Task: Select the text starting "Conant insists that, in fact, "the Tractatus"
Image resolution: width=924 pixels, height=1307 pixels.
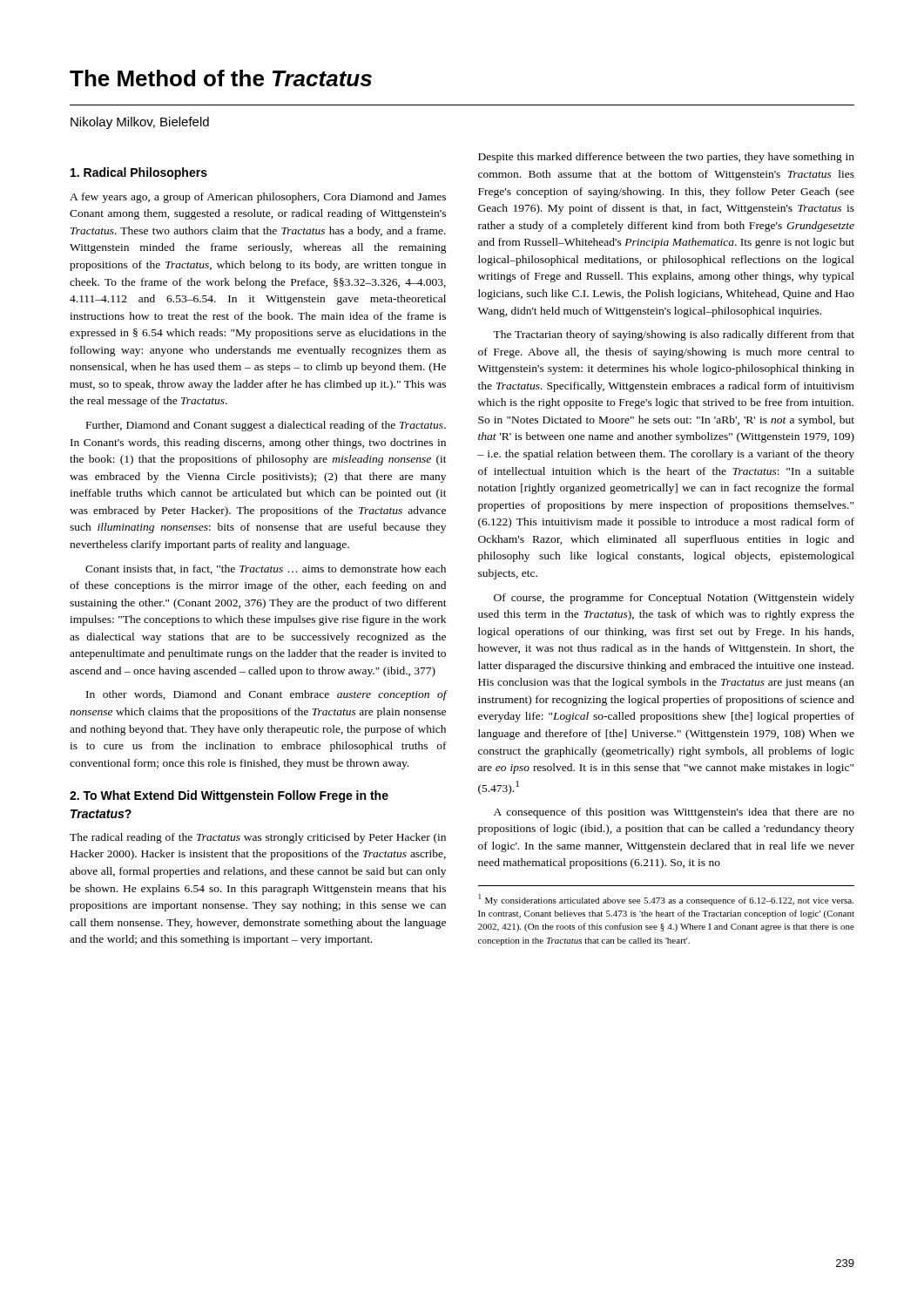Action: click(x=258, y=620)
